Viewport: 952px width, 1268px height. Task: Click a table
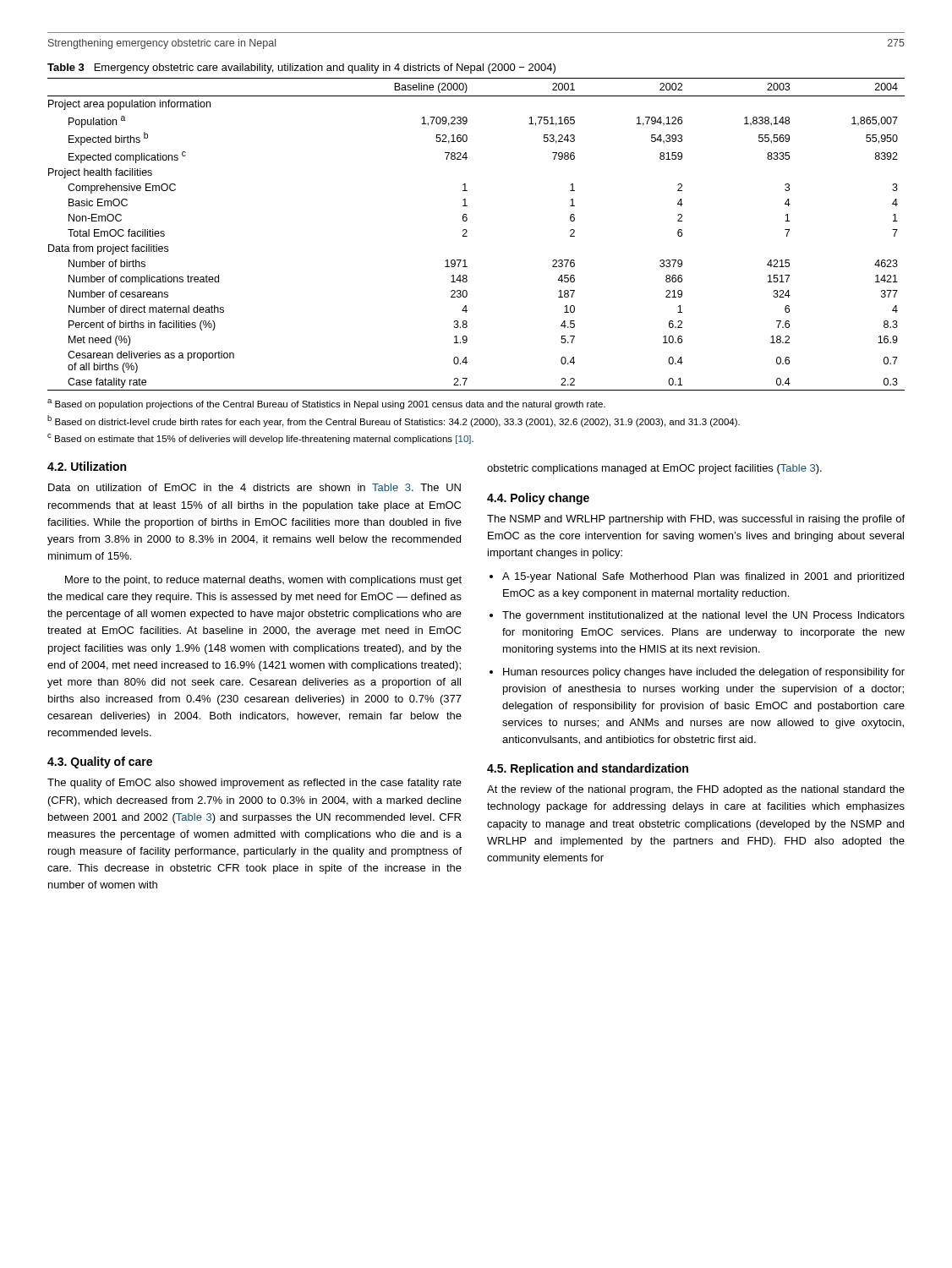point(476,226)
